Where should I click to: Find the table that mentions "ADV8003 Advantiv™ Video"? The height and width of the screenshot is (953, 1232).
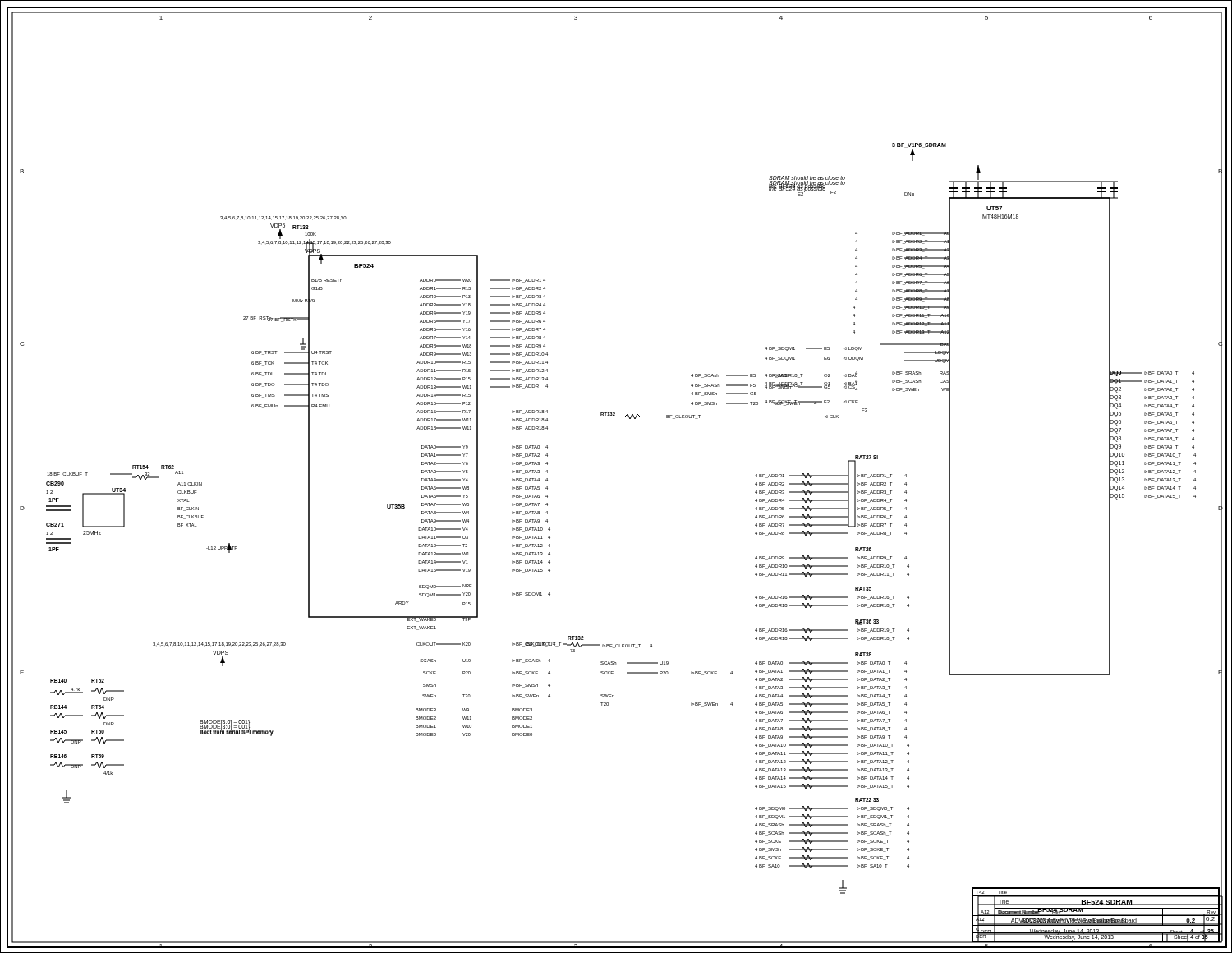(1096, 915)
